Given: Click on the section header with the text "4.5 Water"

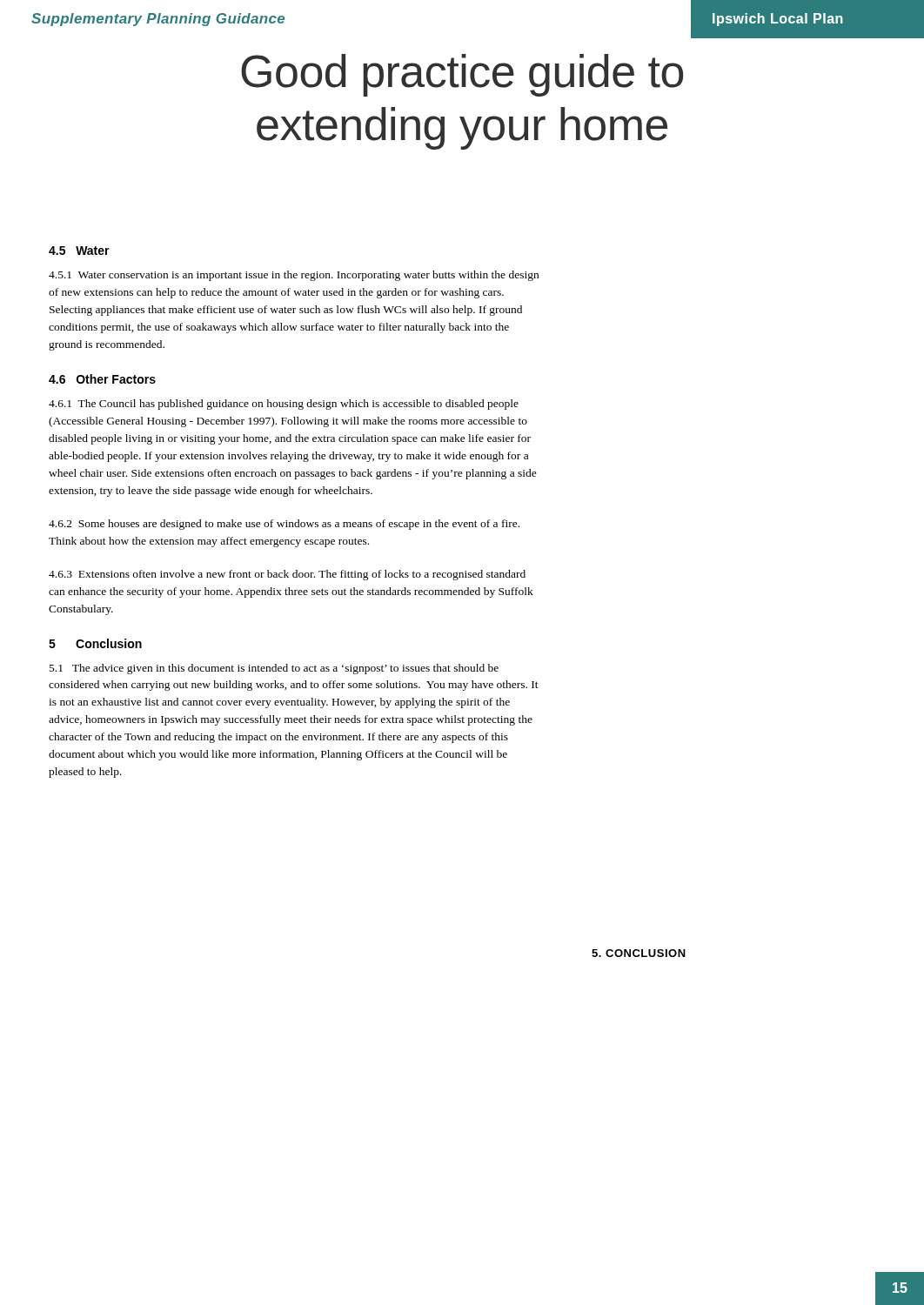Looking at the screenshot, I should (79, 251).
